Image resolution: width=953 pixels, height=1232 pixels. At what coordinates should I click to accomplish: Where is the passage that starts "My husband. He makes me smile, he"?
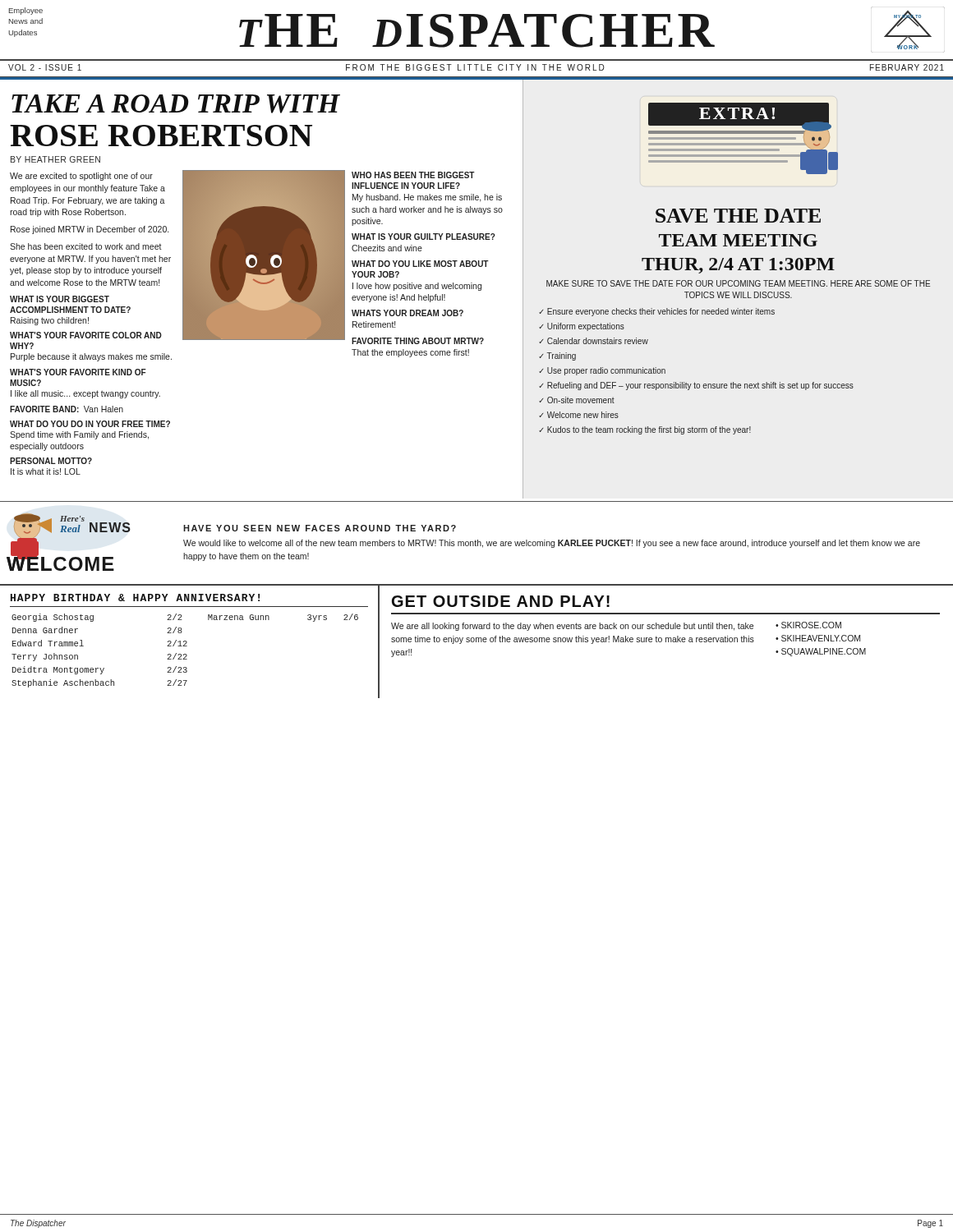pos(427,209)
